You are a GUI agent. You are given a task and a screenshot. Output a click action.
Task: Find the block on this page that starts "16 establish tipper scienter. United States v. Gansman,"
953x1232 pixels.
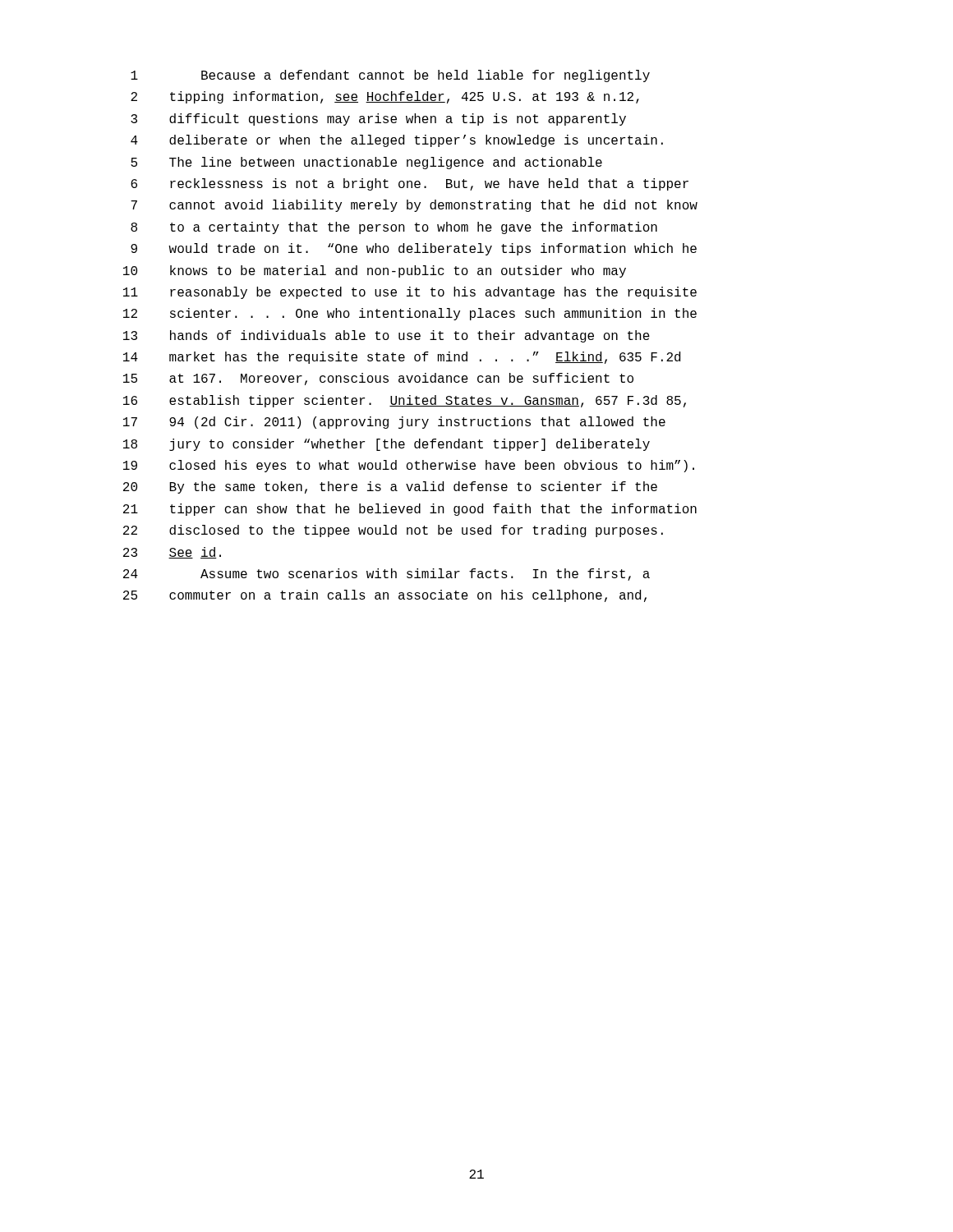[398, 402]
